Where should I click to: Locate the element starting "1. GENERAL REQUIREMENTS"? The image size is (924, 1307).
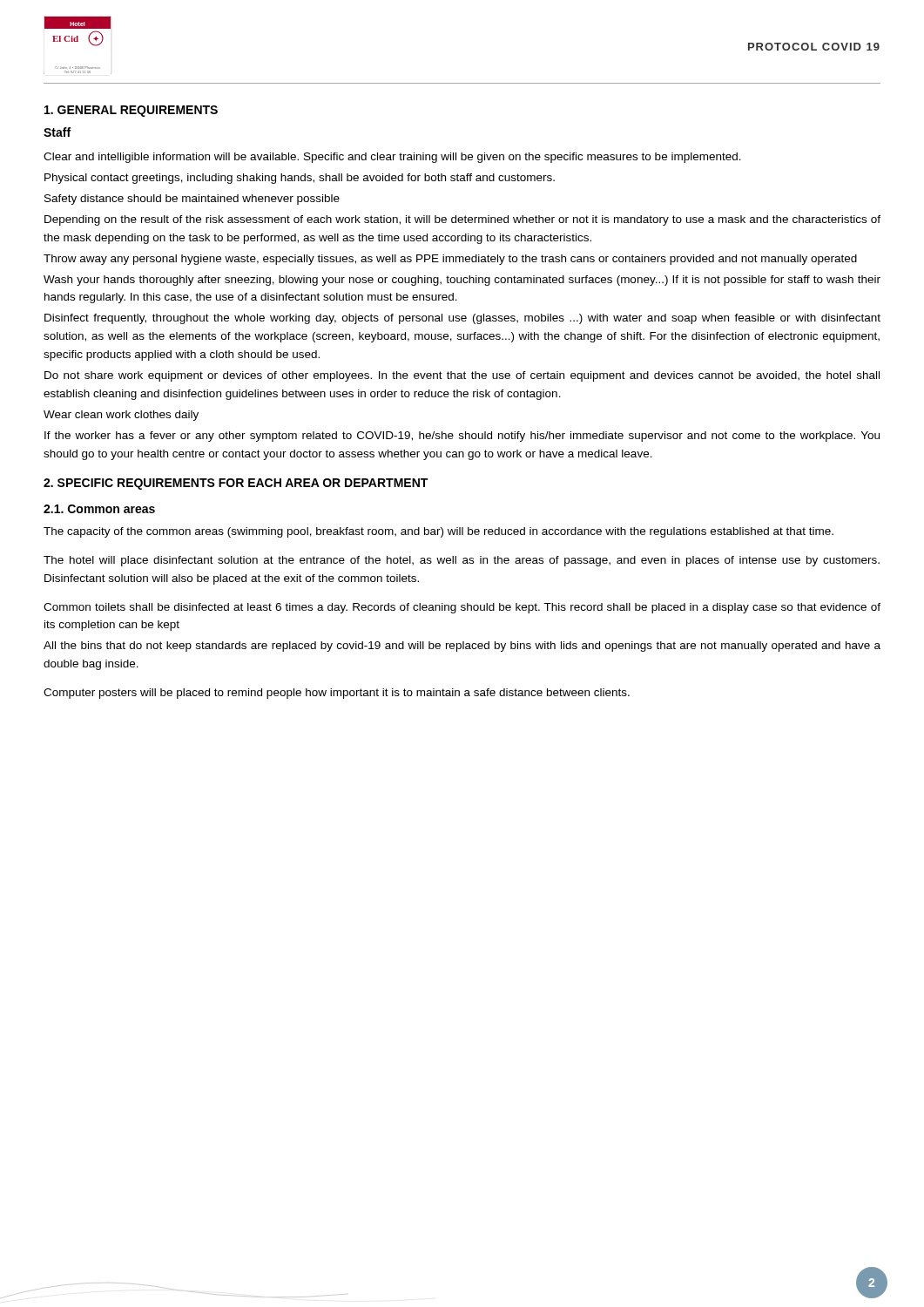pos(131,110)
